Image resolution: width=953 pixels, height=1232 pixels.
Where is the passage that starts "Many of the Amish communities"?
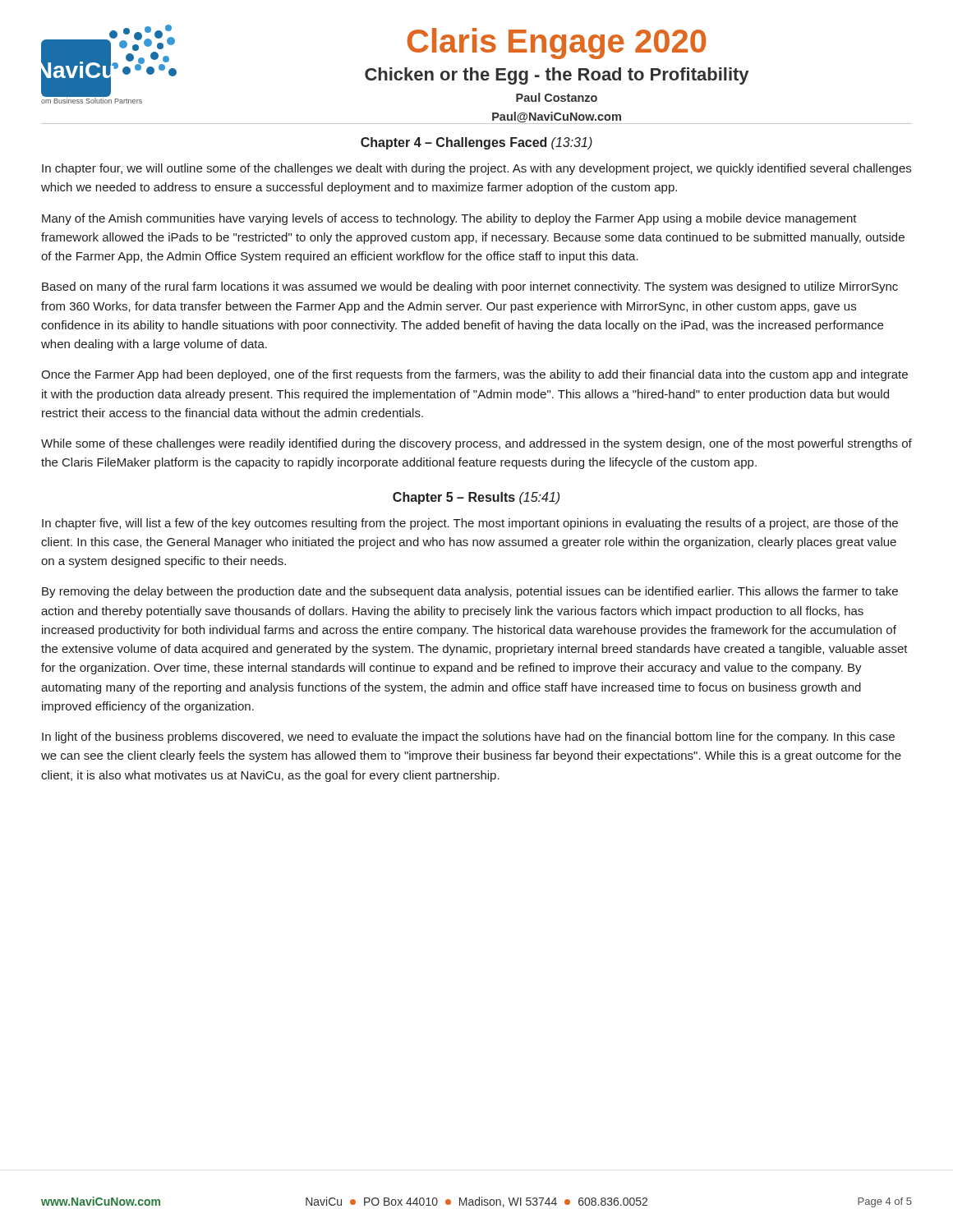pyautogui.click(x=473, y=237)
